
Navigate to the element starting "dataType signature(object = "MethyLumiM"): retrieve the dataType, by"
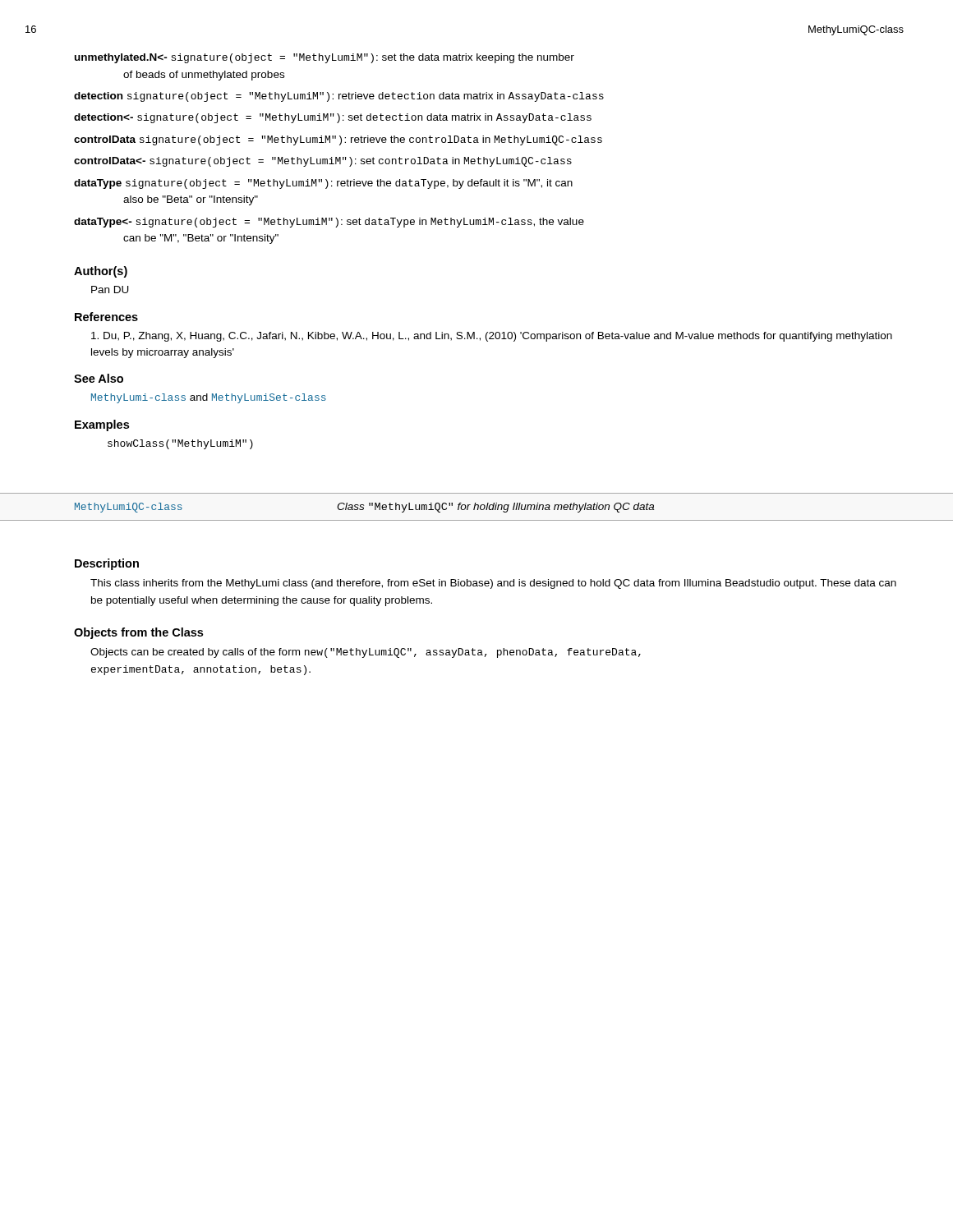489,192
